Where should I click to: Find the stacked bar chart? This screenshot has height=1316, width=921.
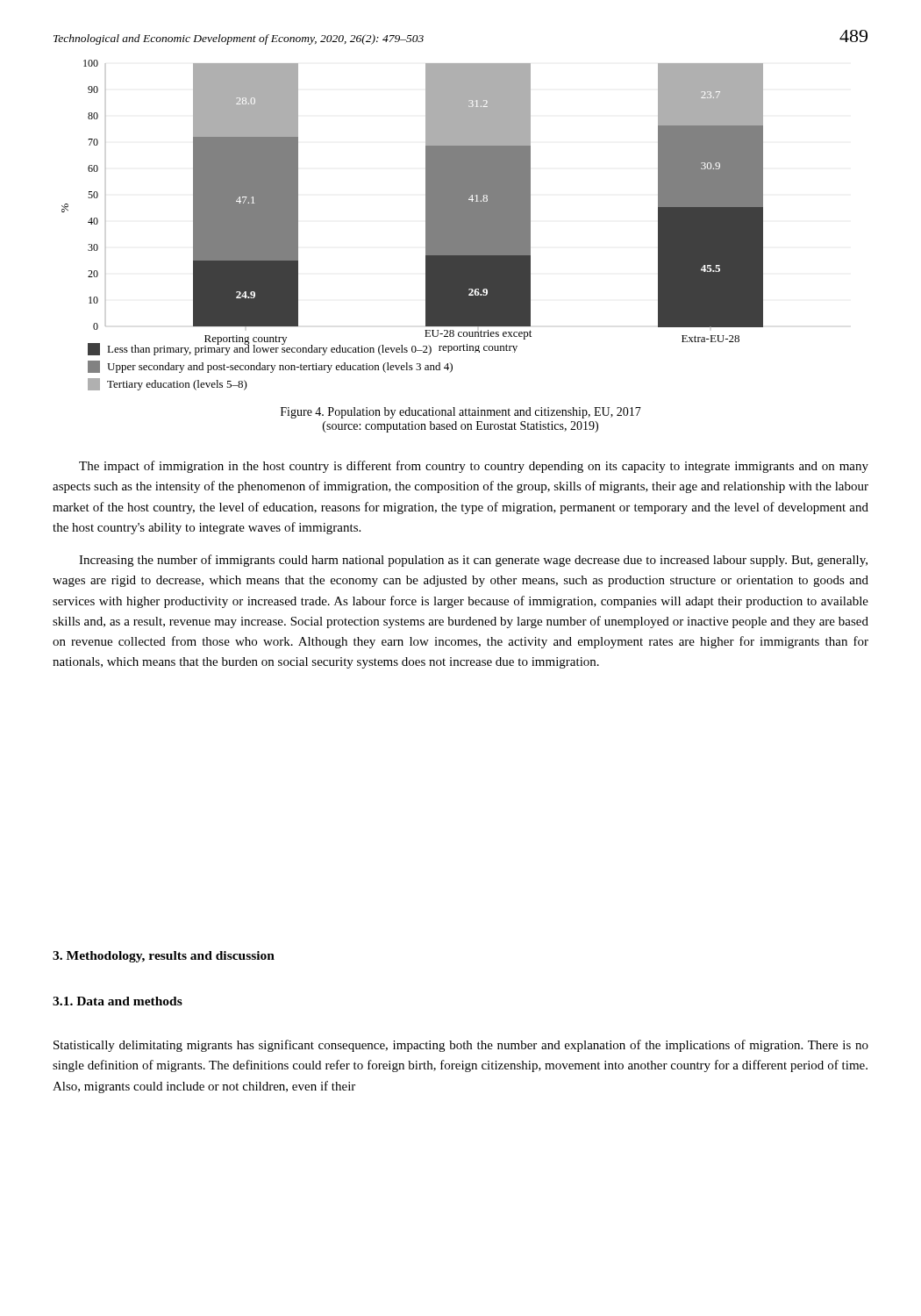tap(460, 205)
